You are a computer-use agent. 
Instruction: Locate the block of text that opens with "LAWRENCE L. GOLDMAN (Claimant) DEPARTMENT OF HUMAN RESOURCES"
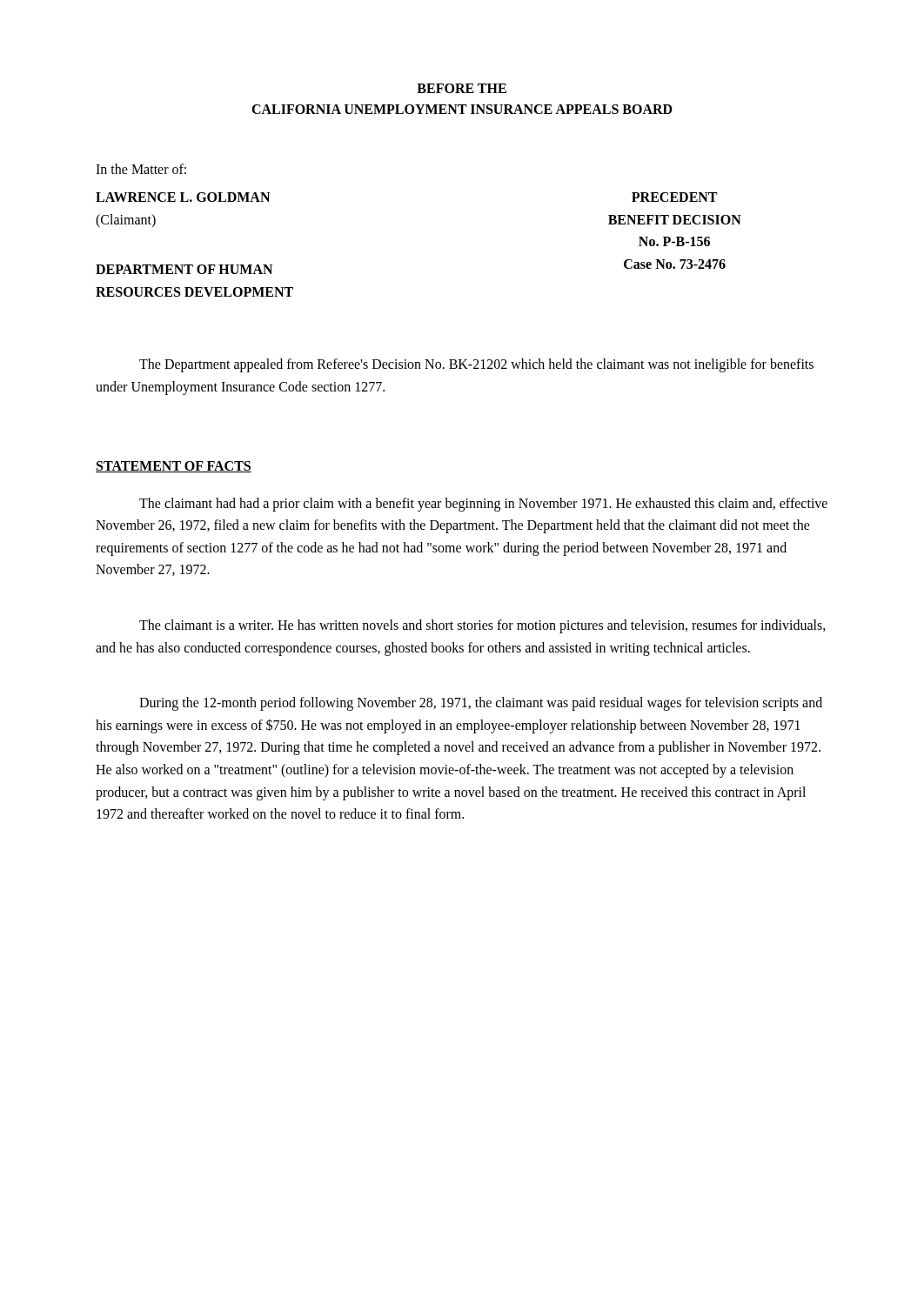tap(183, 197)
